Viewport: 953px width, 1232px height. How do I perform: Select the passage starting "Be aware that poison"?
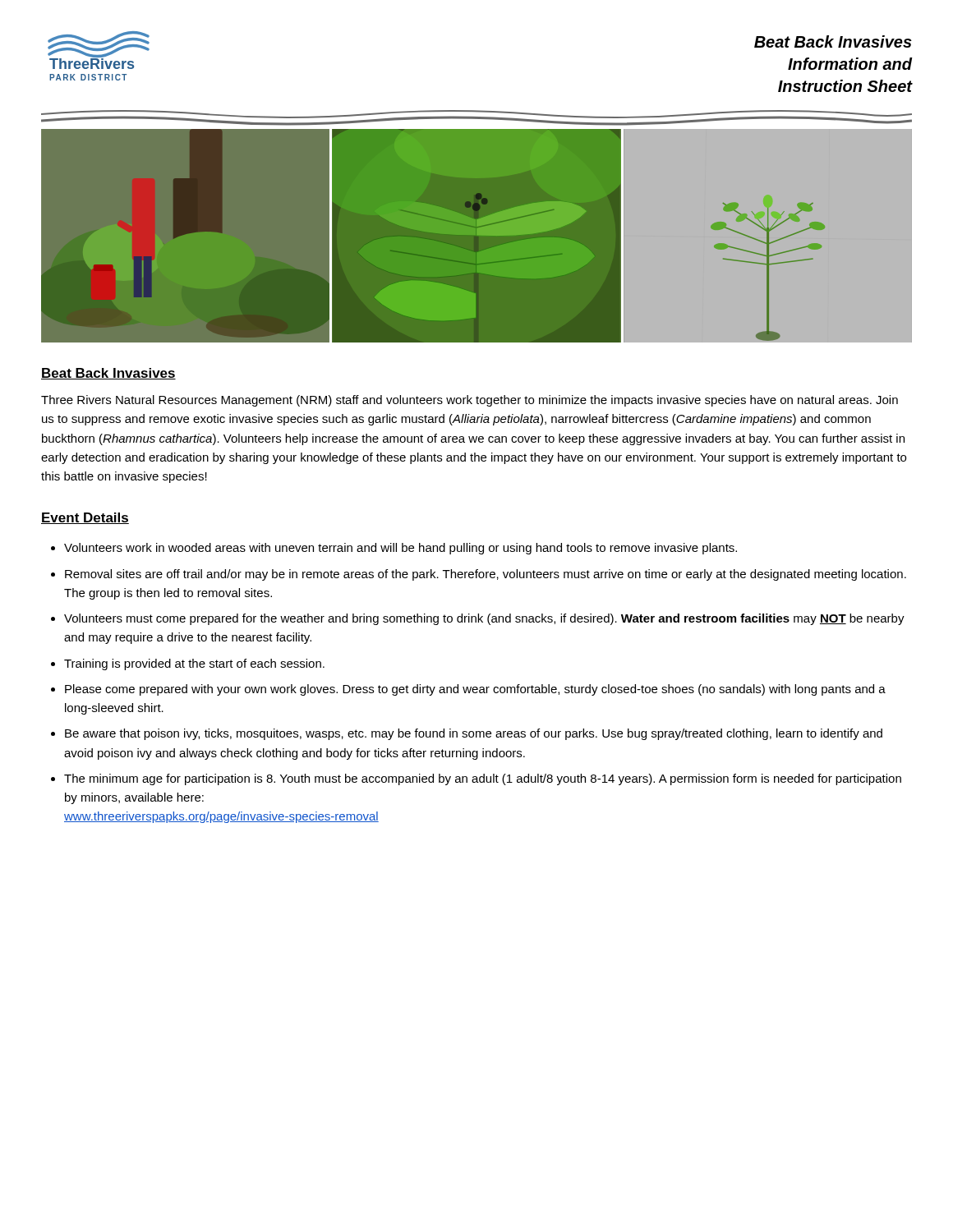pyautogui.click(x=474, y=743)
